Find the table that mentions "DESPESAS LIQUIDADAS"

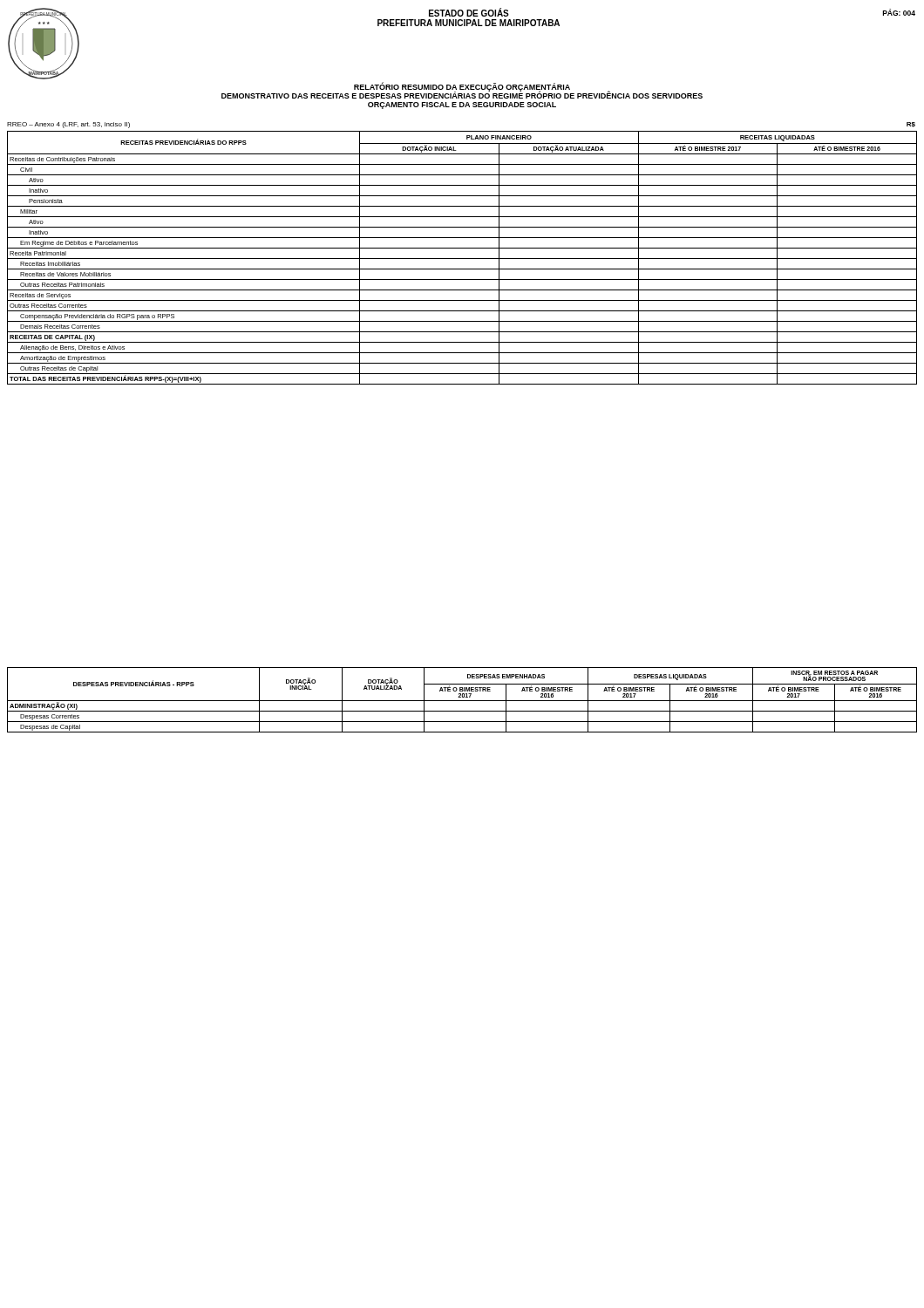[x=462, y=700]
